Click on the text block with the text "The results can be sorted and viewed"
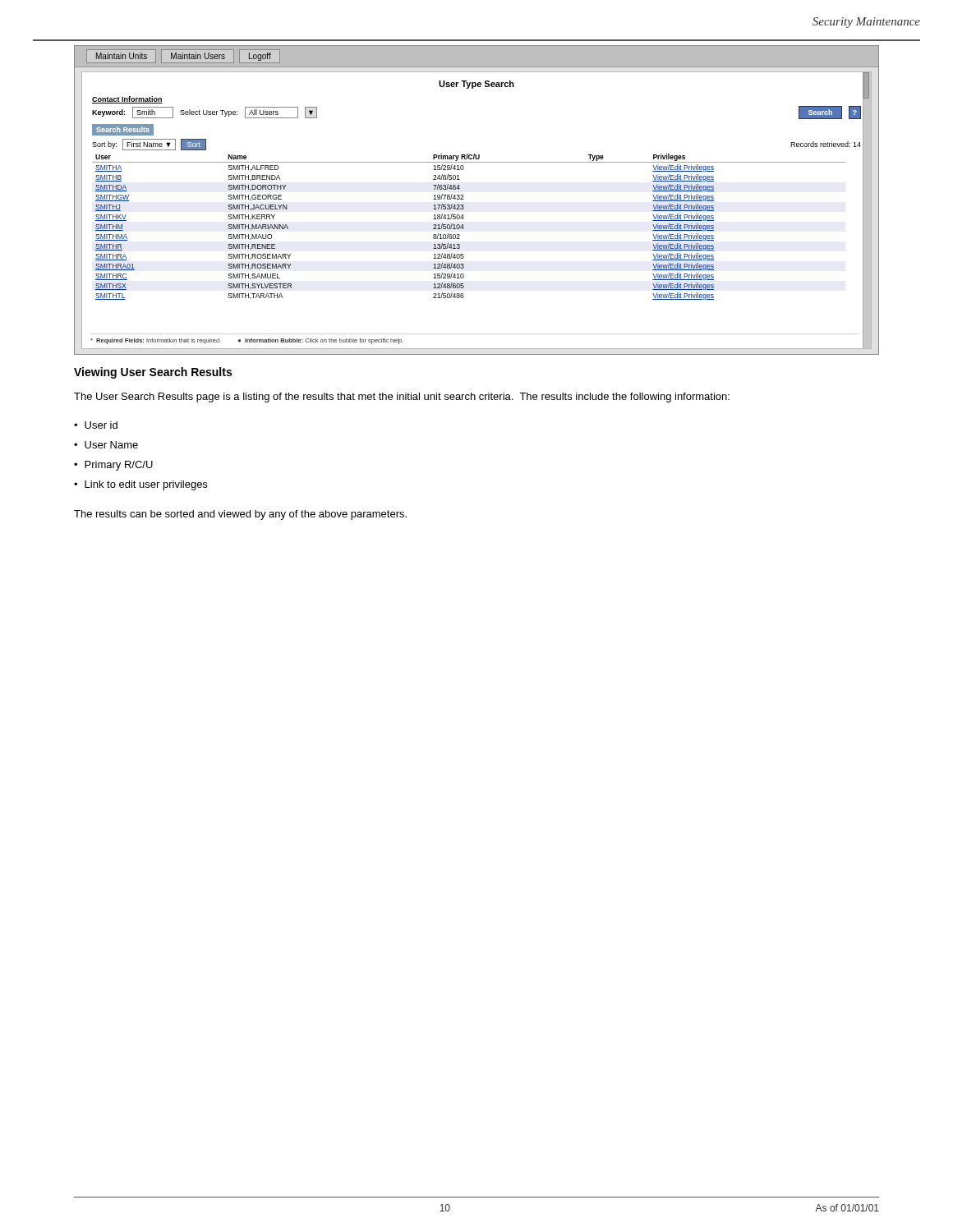 [x=241, y=513]
